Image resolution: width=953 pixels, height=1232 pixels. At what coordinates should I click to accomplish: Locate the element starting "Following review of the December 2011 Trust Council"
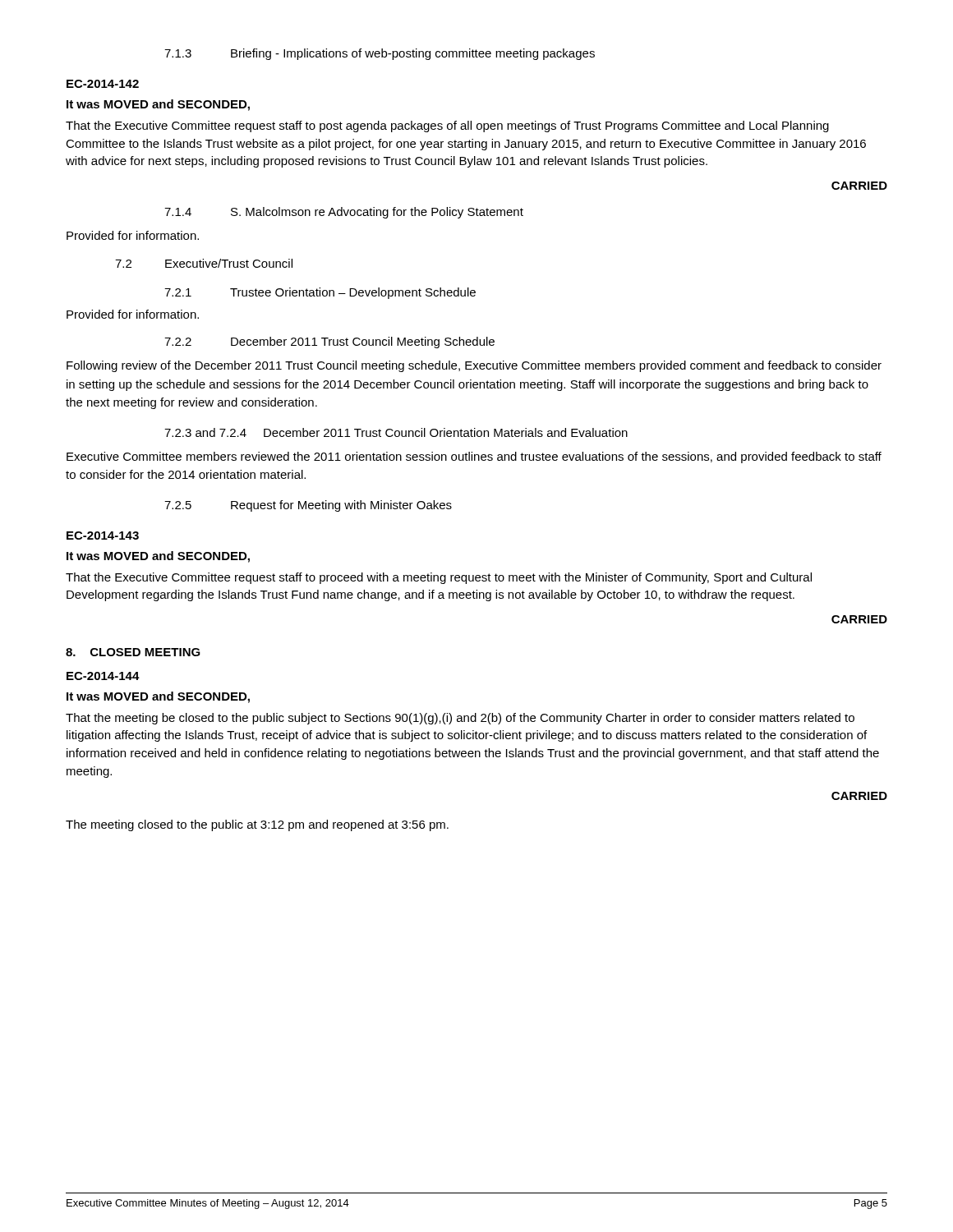click(474, 384)
